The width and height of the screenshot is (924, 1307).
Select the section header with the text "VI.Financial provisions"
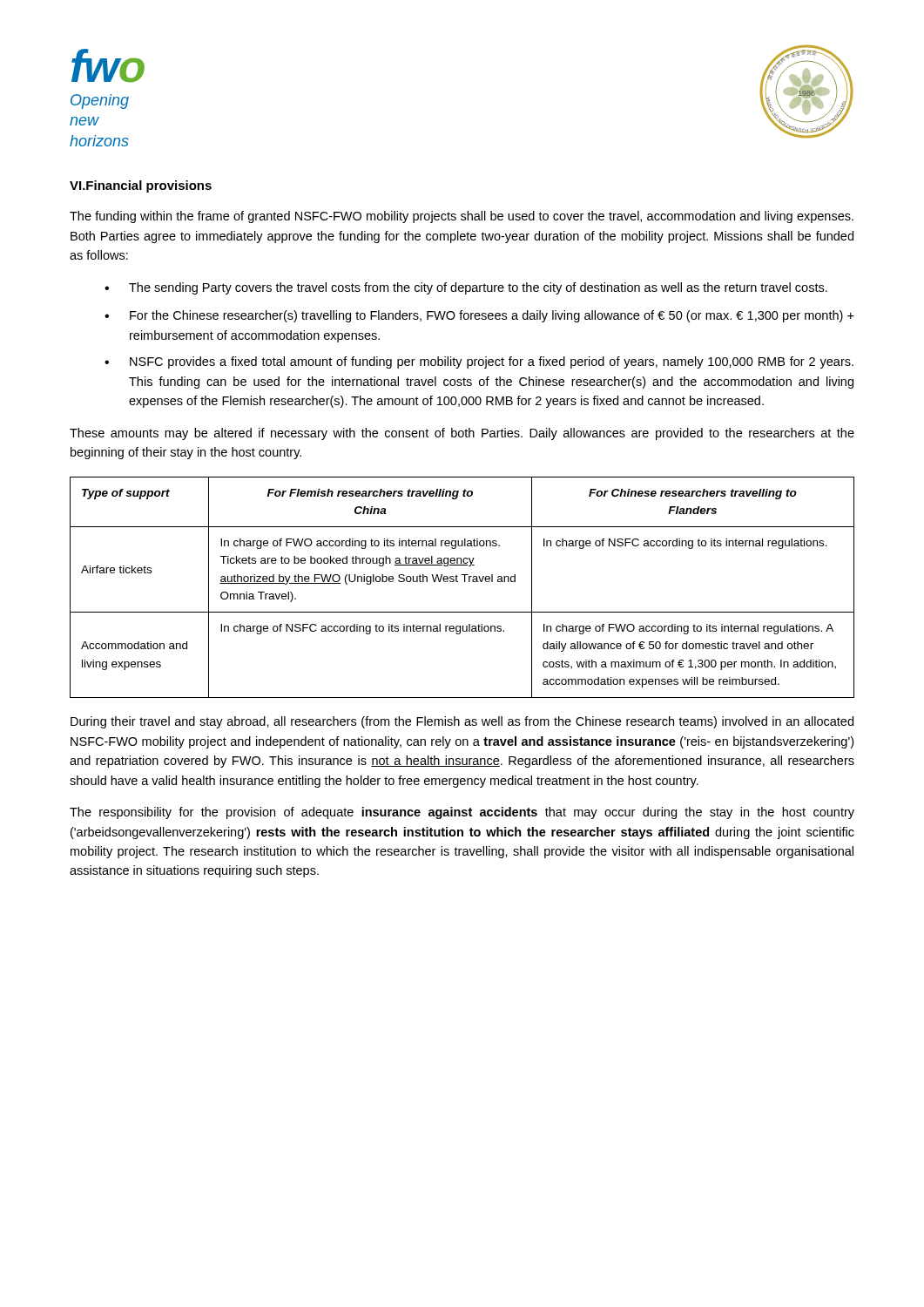(x=141, y=185)
